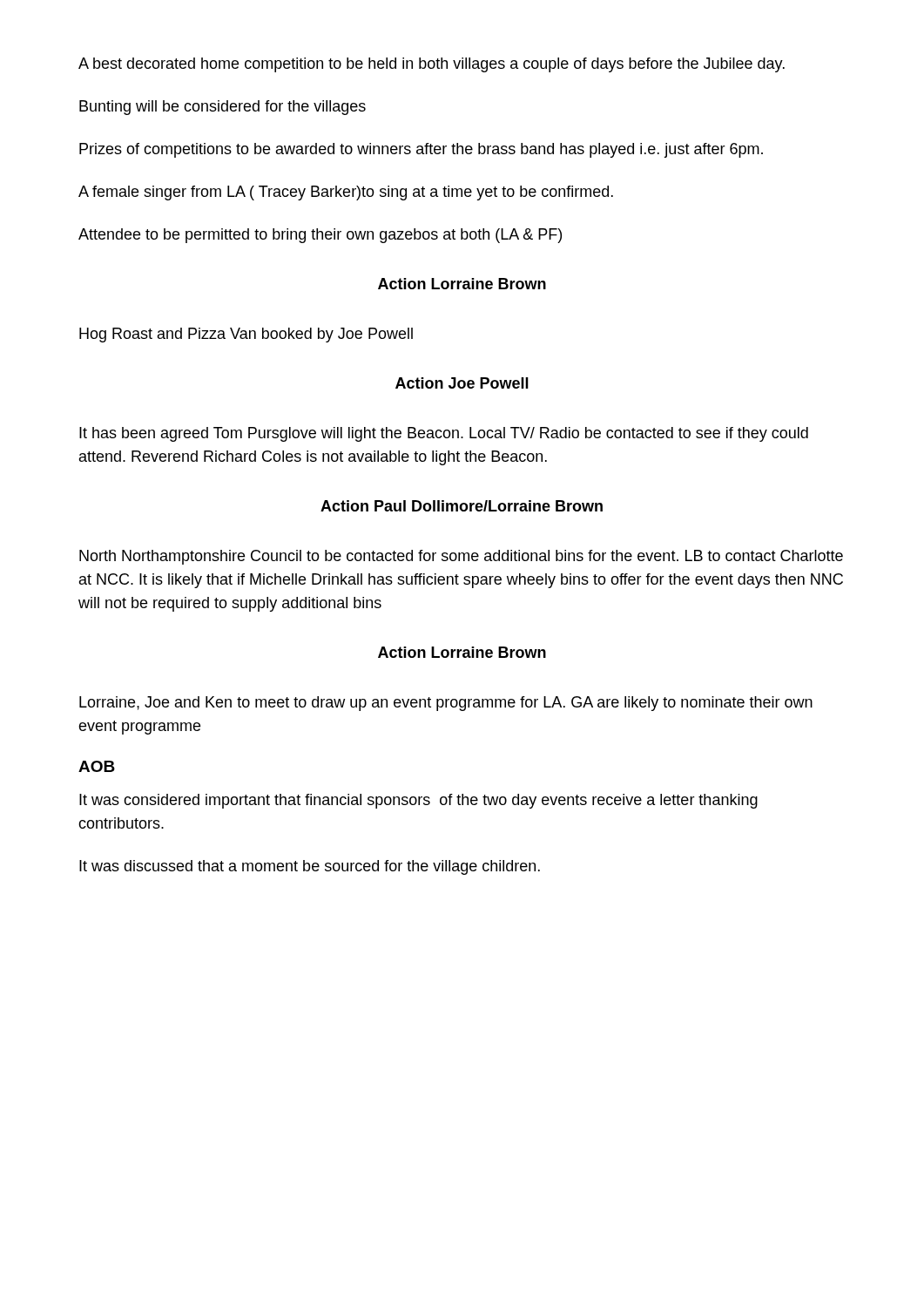This screenshot has height=1307, width=924.
Task: Locate the passage starting "Lorraine, Joe and Ken to meet to"
Action: coord(446,714)
